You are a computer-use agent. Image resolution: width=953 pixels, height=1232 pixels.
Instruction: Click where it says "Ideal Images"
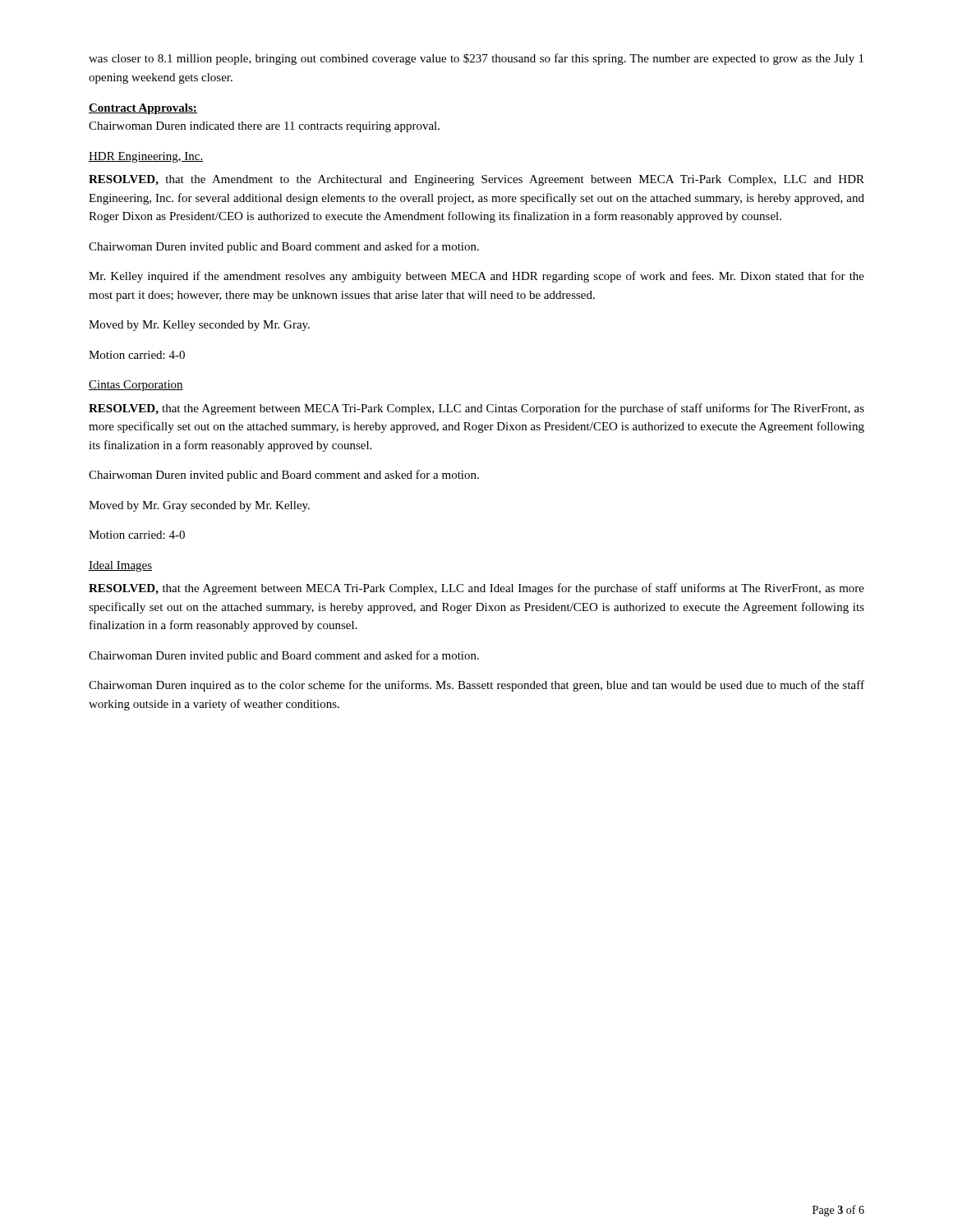(x=120, y=565)
